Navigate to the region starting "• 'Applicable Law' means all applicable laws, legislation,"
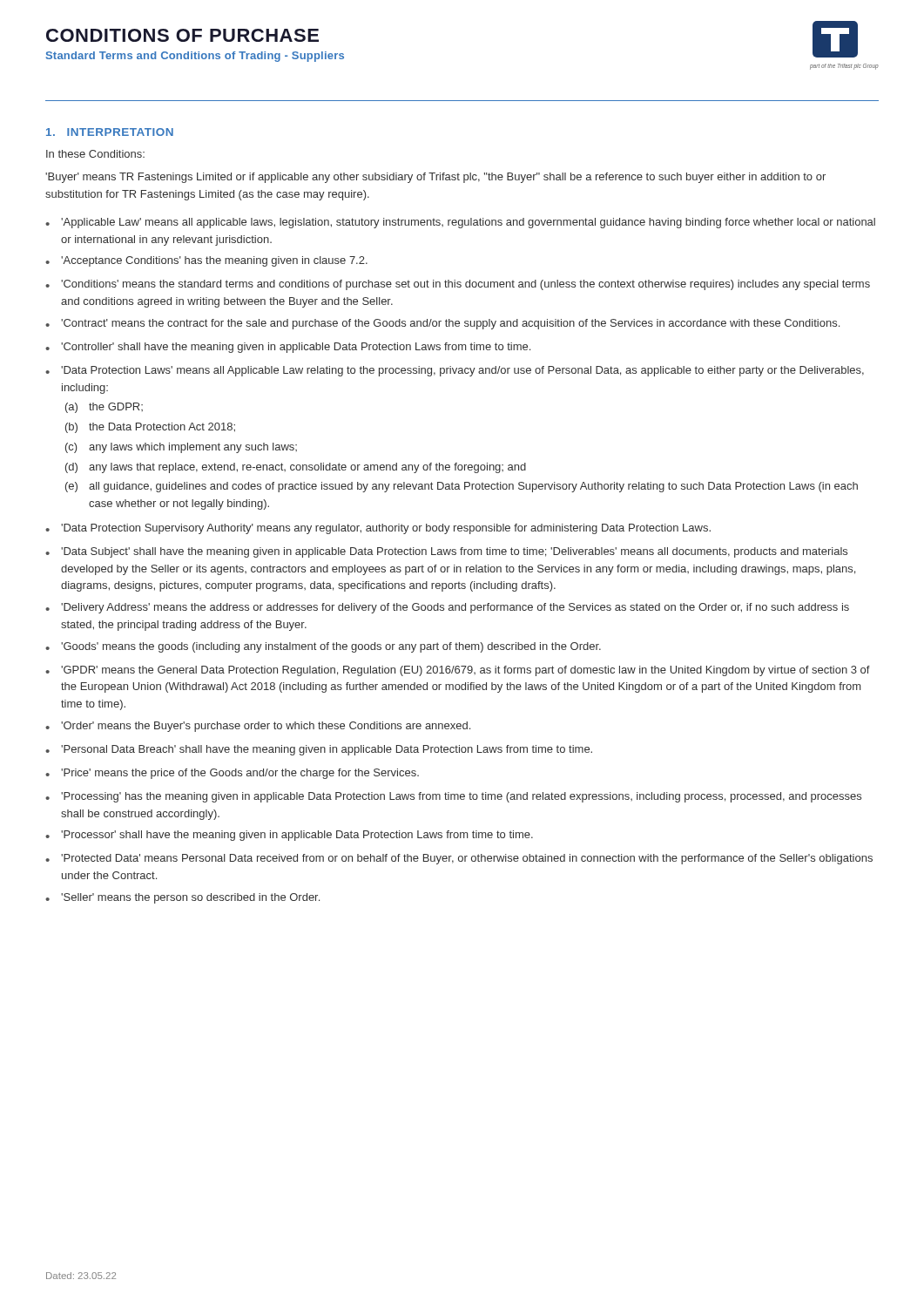924x1307 pixels. 462,230
